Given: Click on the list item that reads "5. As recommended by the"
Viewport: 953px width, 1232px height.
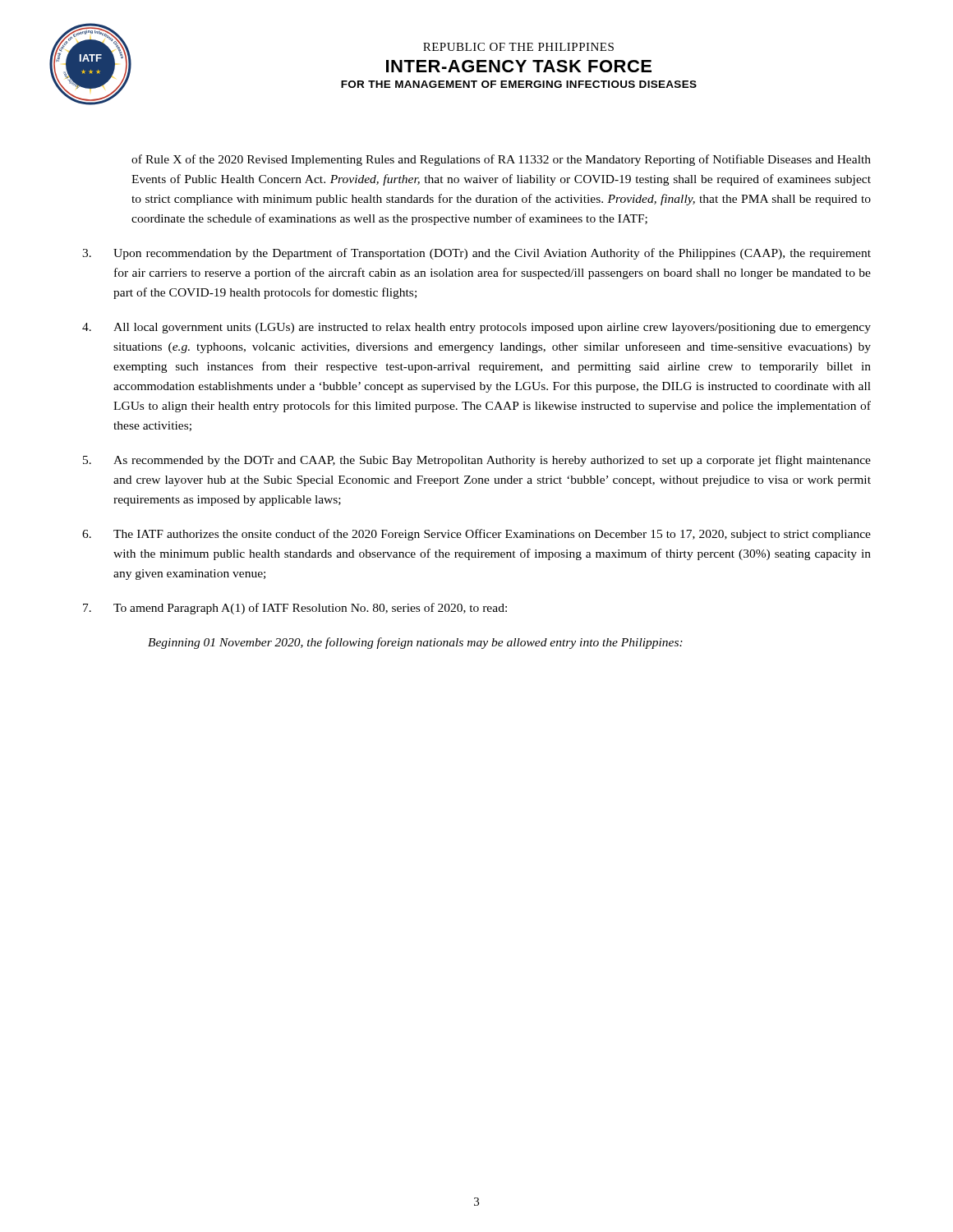Looking at the screenshot, I should [x=476, y=480].
